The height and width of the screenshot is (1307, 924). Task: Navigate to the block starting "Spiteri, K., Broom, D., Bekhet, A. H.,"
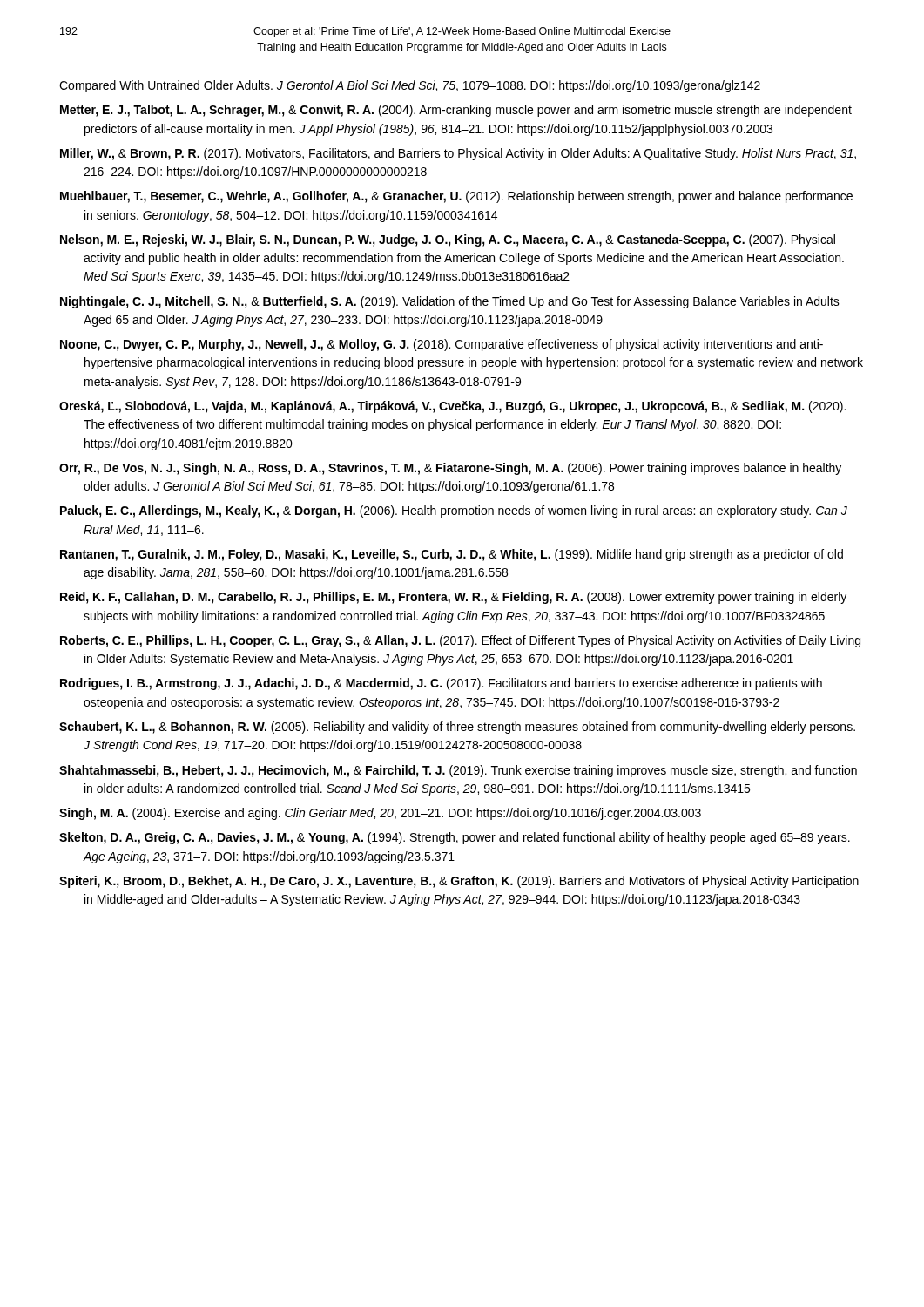click(x=459, y=890)
